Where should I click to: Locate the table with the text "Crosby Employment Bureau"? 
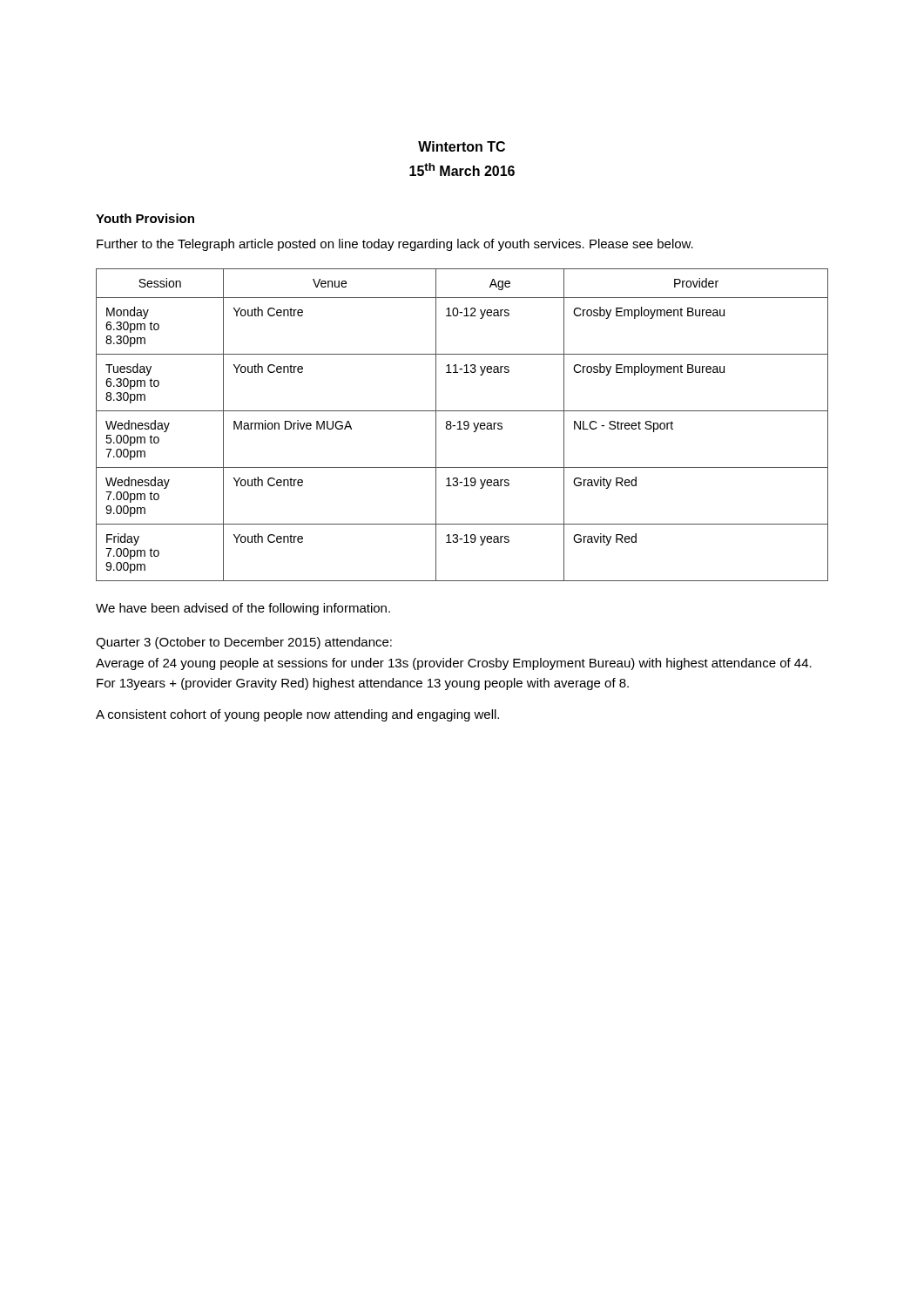(x=462, y=425)
